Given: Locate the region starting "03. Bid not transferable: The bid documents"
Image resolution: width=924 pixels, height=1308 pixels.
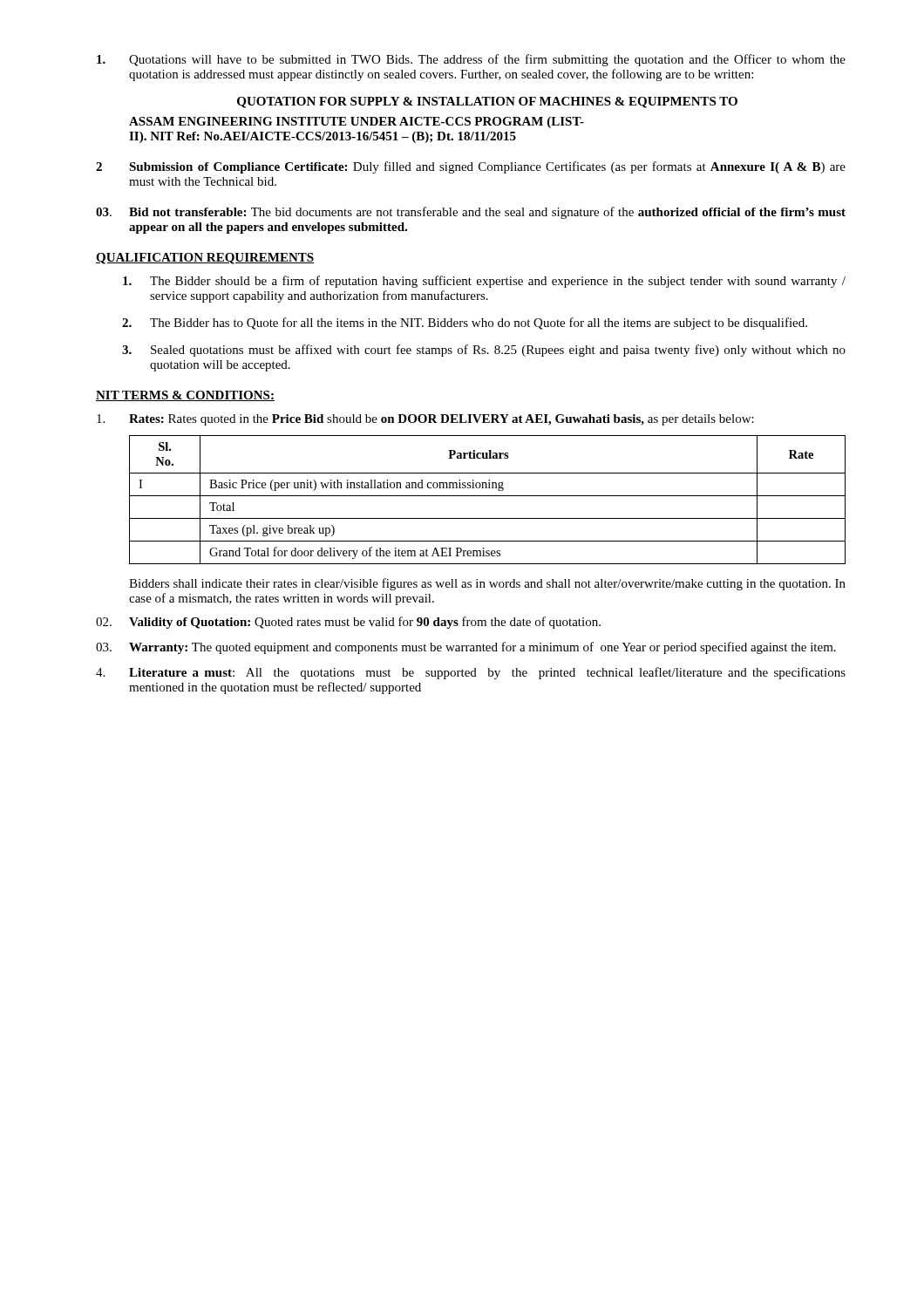Looking at the screenshot, I should 471,220.
